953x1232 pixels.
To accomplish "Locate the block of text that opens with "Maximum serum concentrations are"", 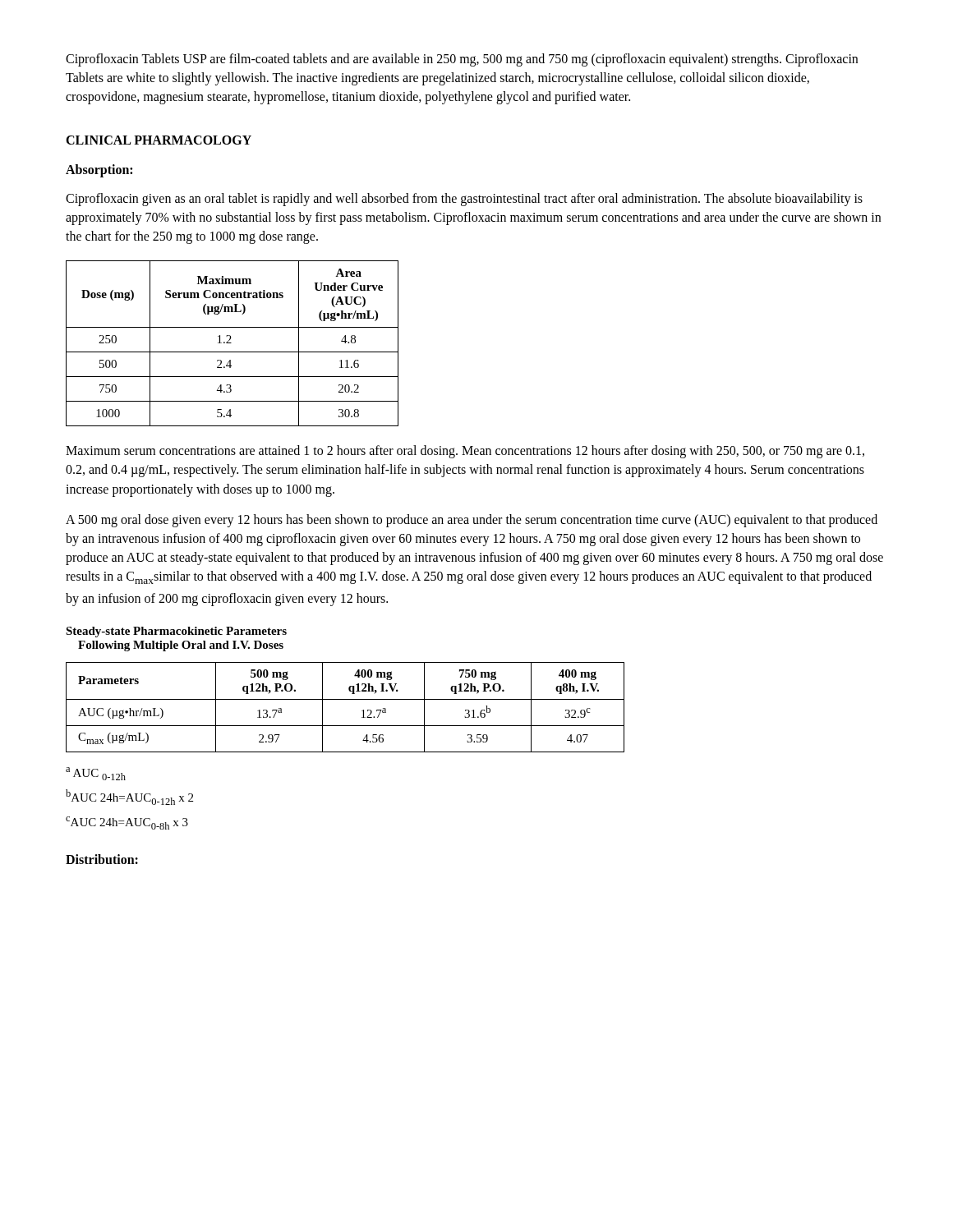I will [465, 470].
